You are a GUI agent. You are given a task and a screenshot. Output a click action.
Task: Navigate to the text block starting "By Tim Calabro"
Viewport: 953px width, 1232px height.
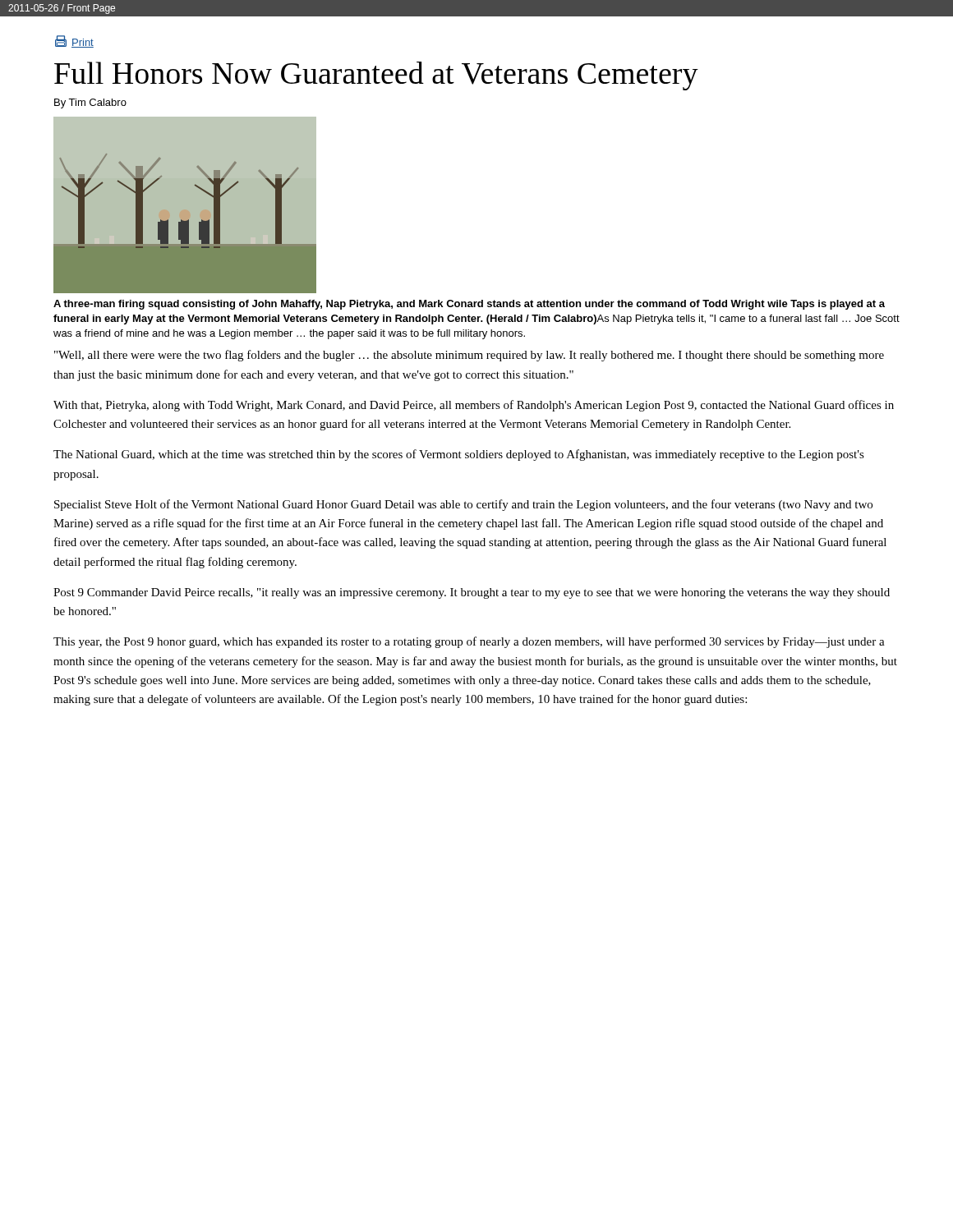(x=90, y=102)
